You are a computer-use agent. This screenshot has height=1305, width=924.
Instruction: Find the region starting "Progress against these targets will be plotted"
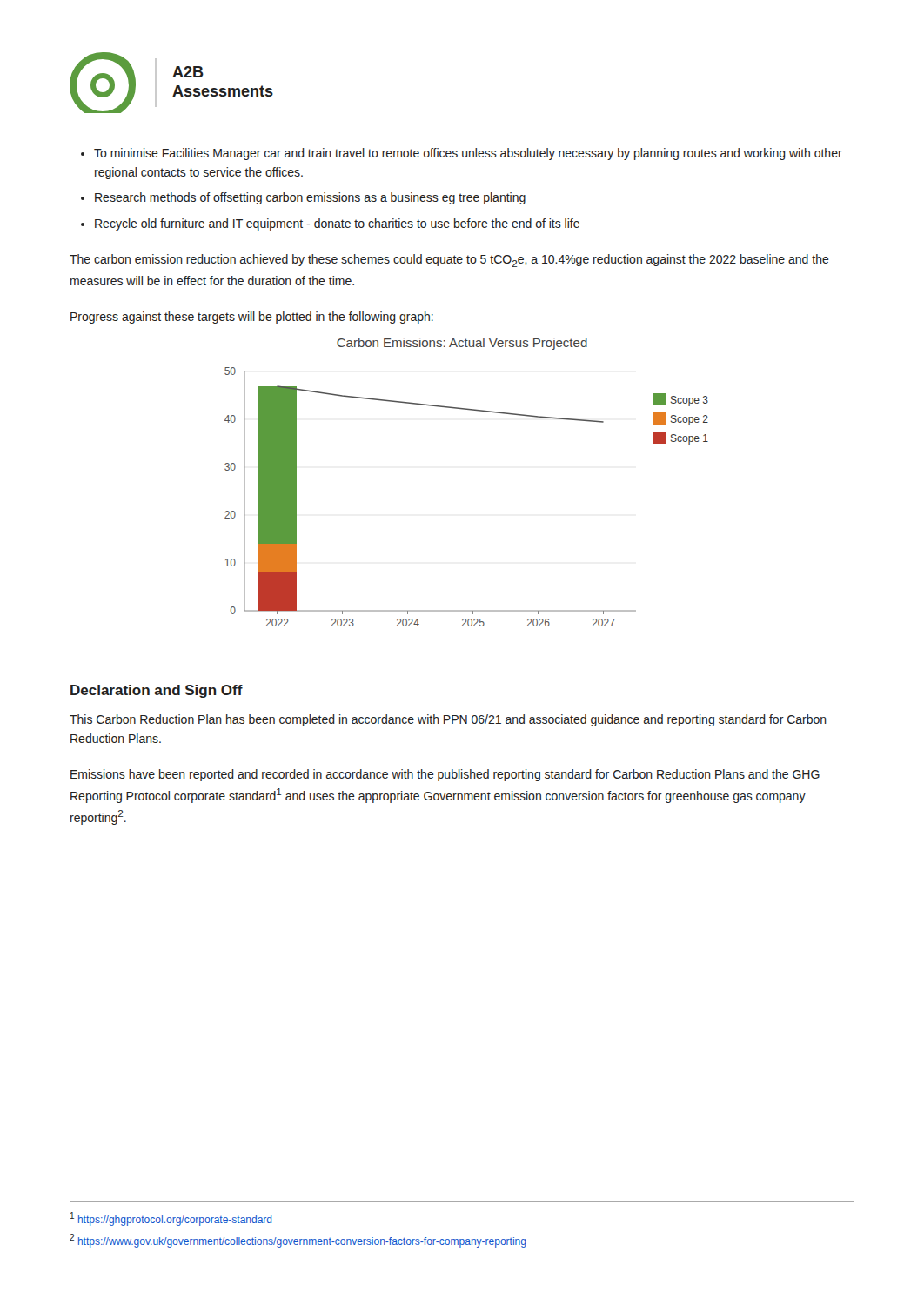[x=252, y=316]
